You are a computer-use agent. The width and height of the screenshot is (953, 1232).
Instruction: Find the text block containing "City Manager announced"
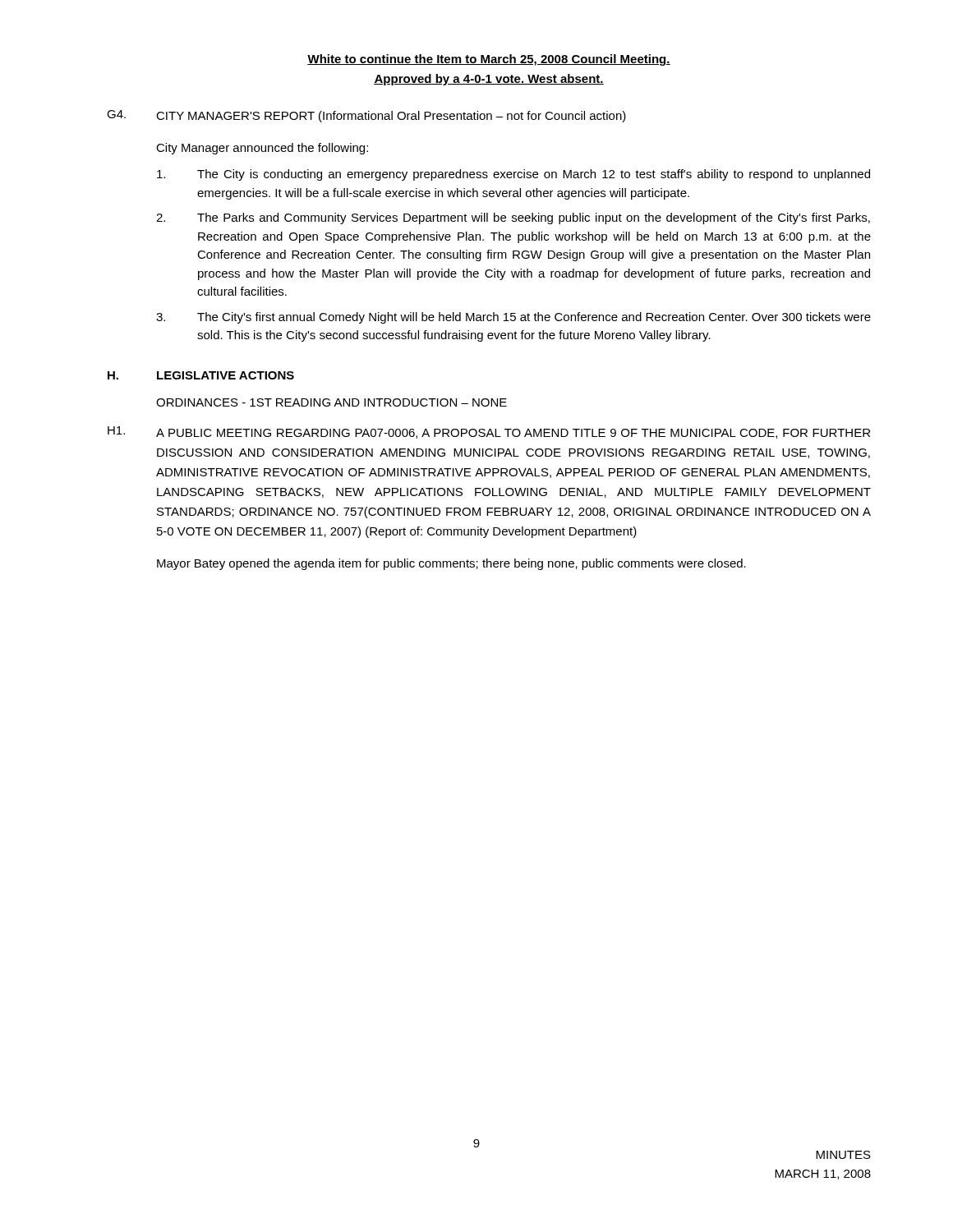tap(263, 147)
